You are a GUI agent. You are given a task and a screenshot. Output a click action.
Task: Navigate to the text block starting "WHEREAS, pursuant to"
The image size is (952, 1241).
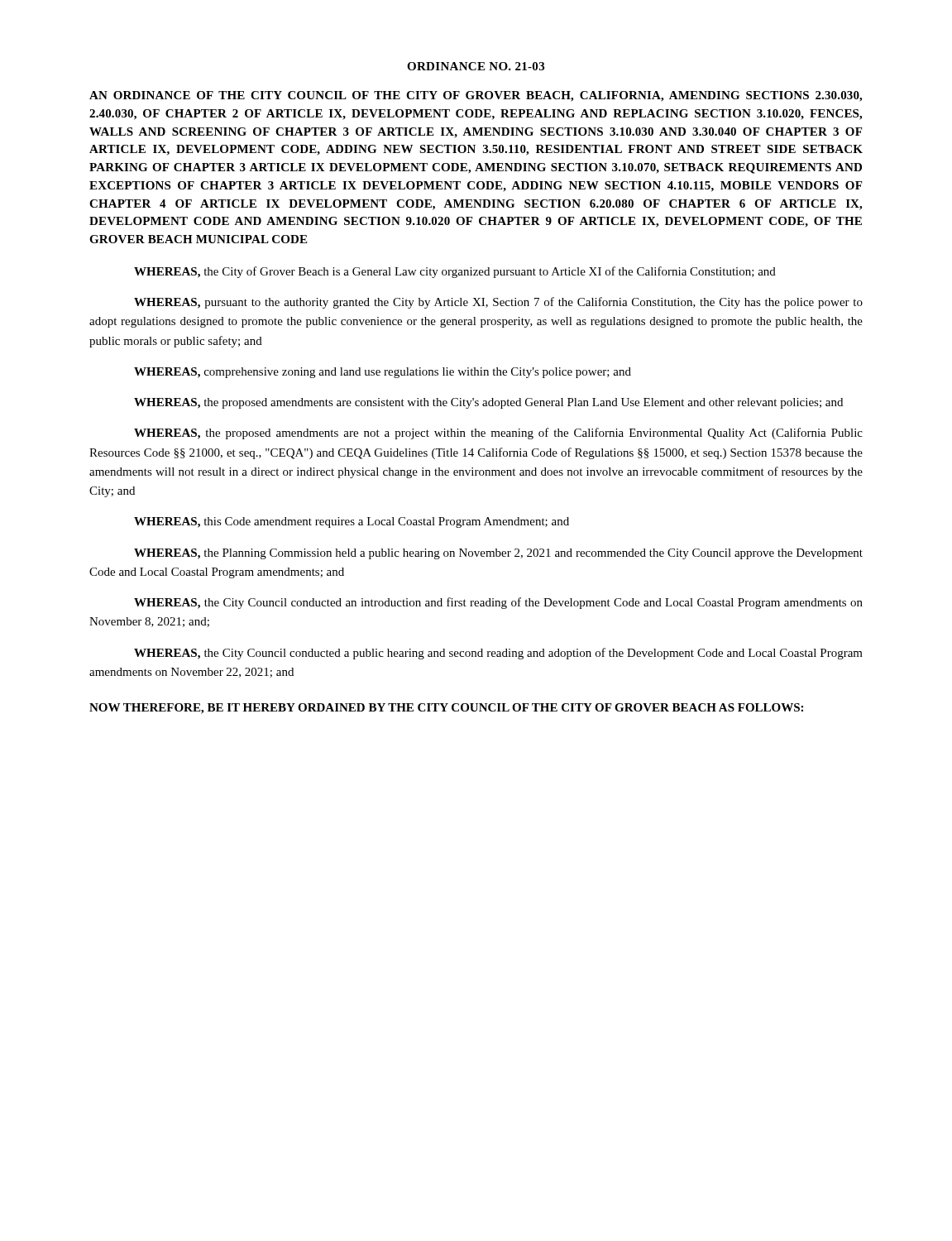pyautogui.click(x=476, y=321)
